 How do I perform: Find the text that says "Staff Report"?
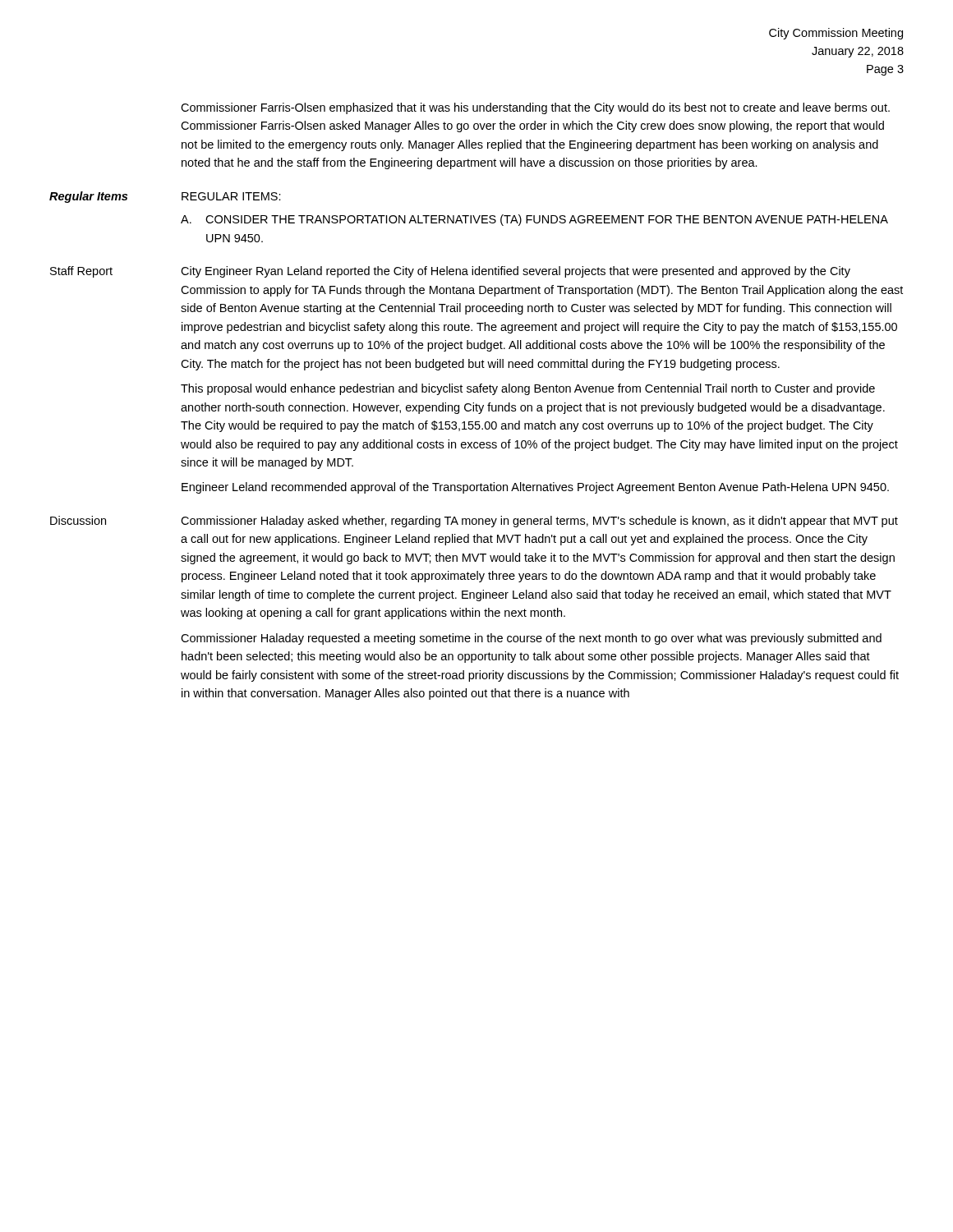[81, 271]
